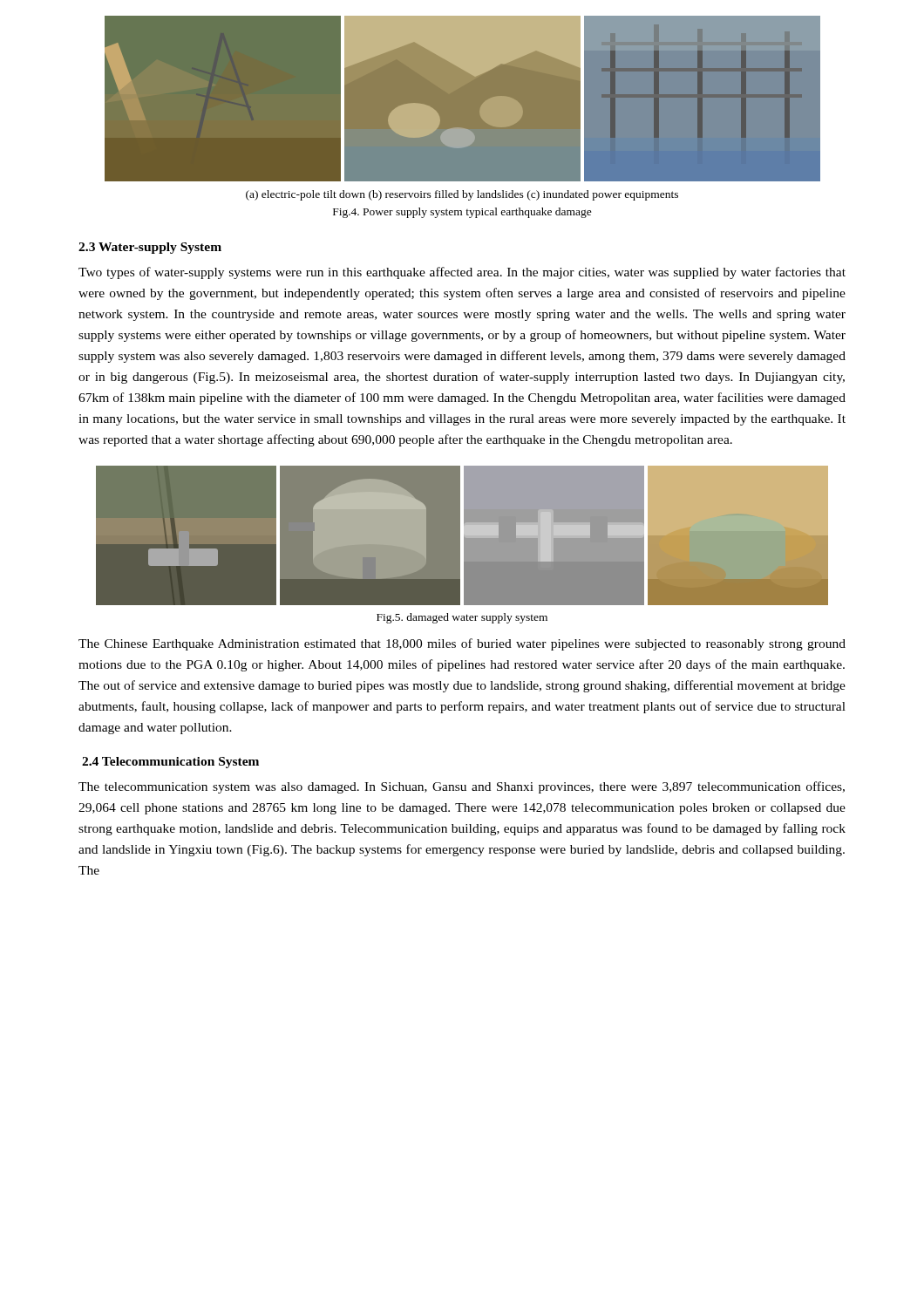Find the caption with the text "(a) electric-pole tilt down"
Image resolution: width=924 pixels, height=1308 pixels.
point(462,203)
